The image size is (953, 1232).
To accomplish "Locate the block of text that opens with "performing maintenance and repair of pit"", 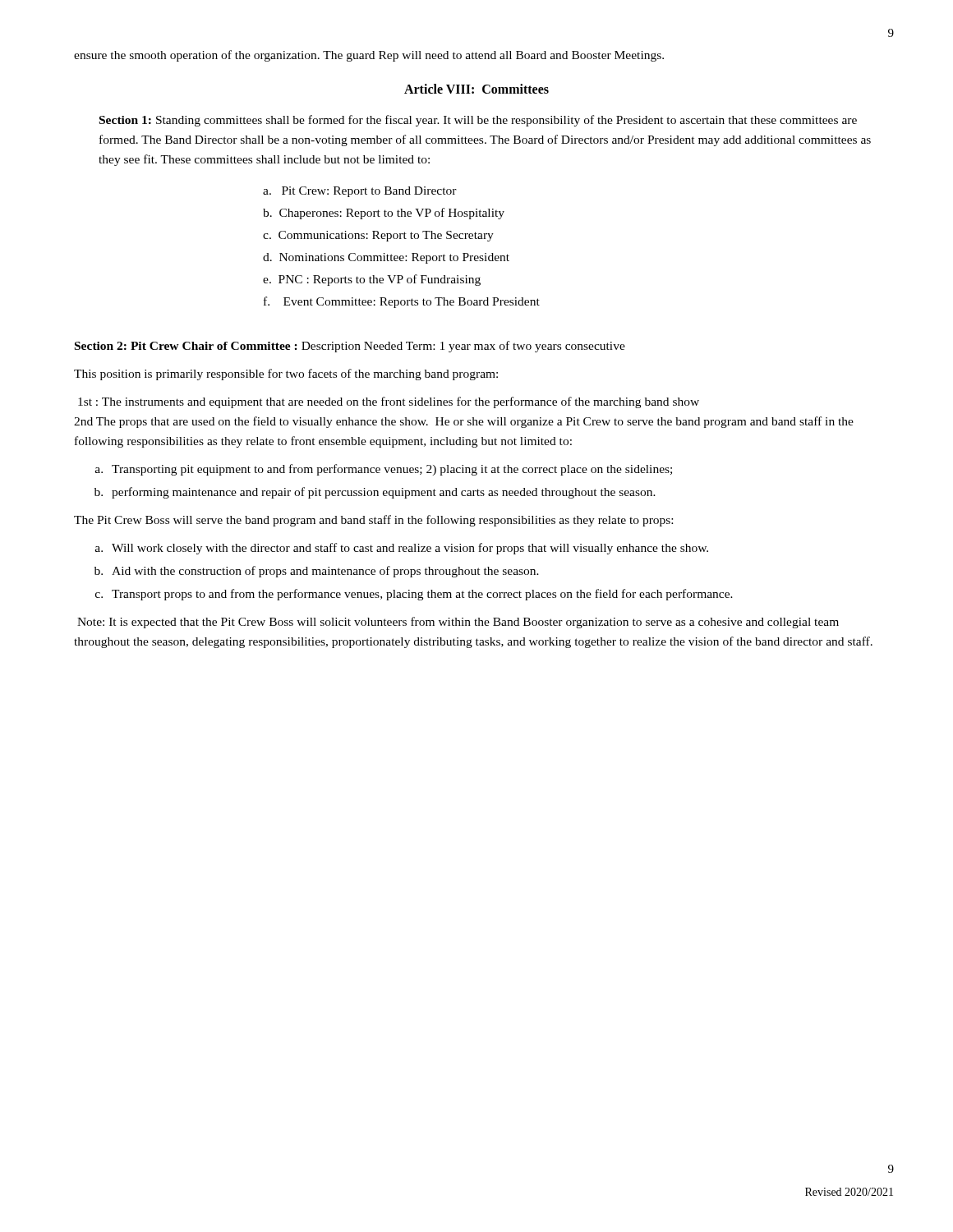I will coord(384,491).
